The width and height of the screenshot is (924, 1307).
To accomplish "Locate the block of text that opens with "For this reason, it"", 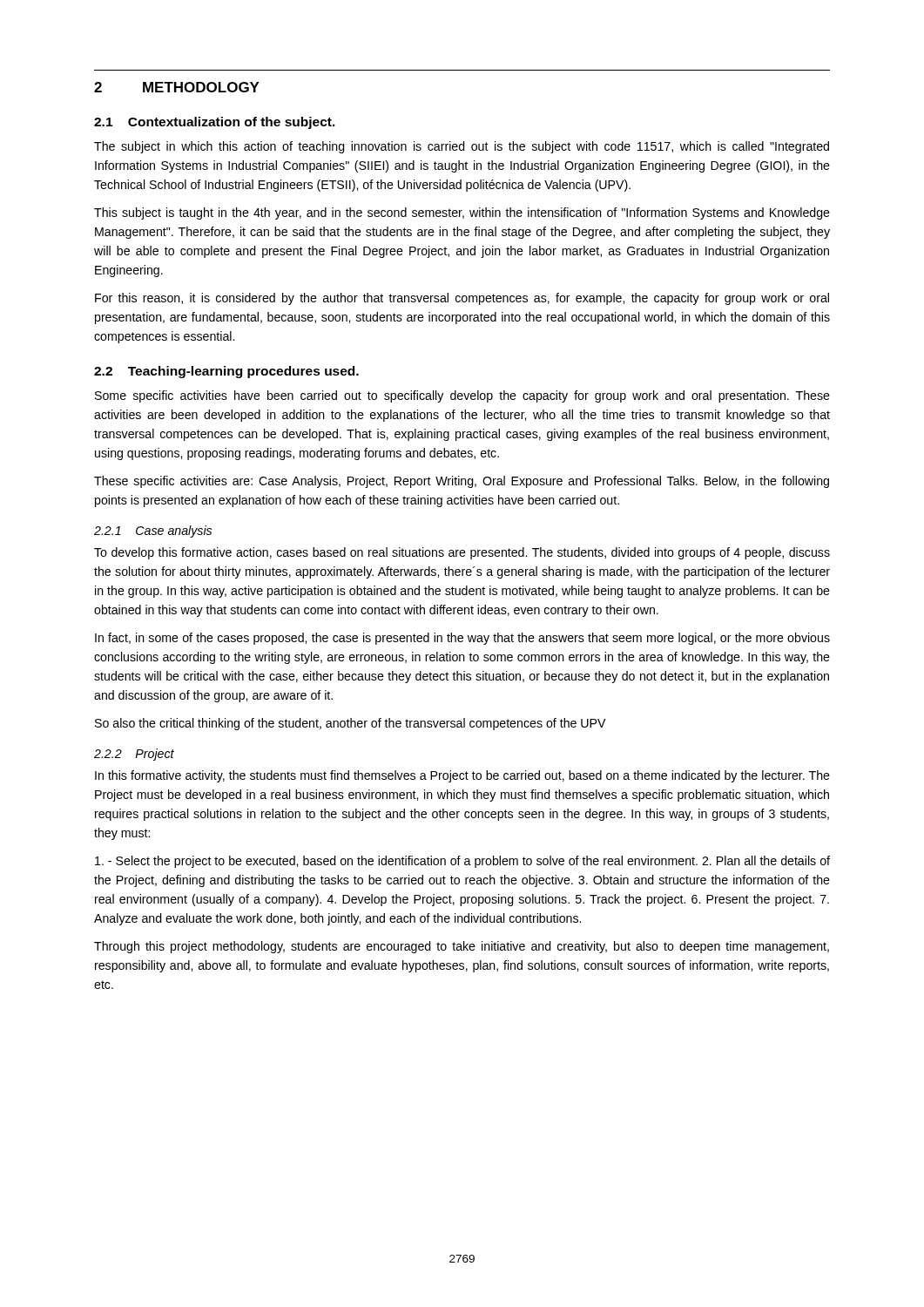I will tap(462, 317).
